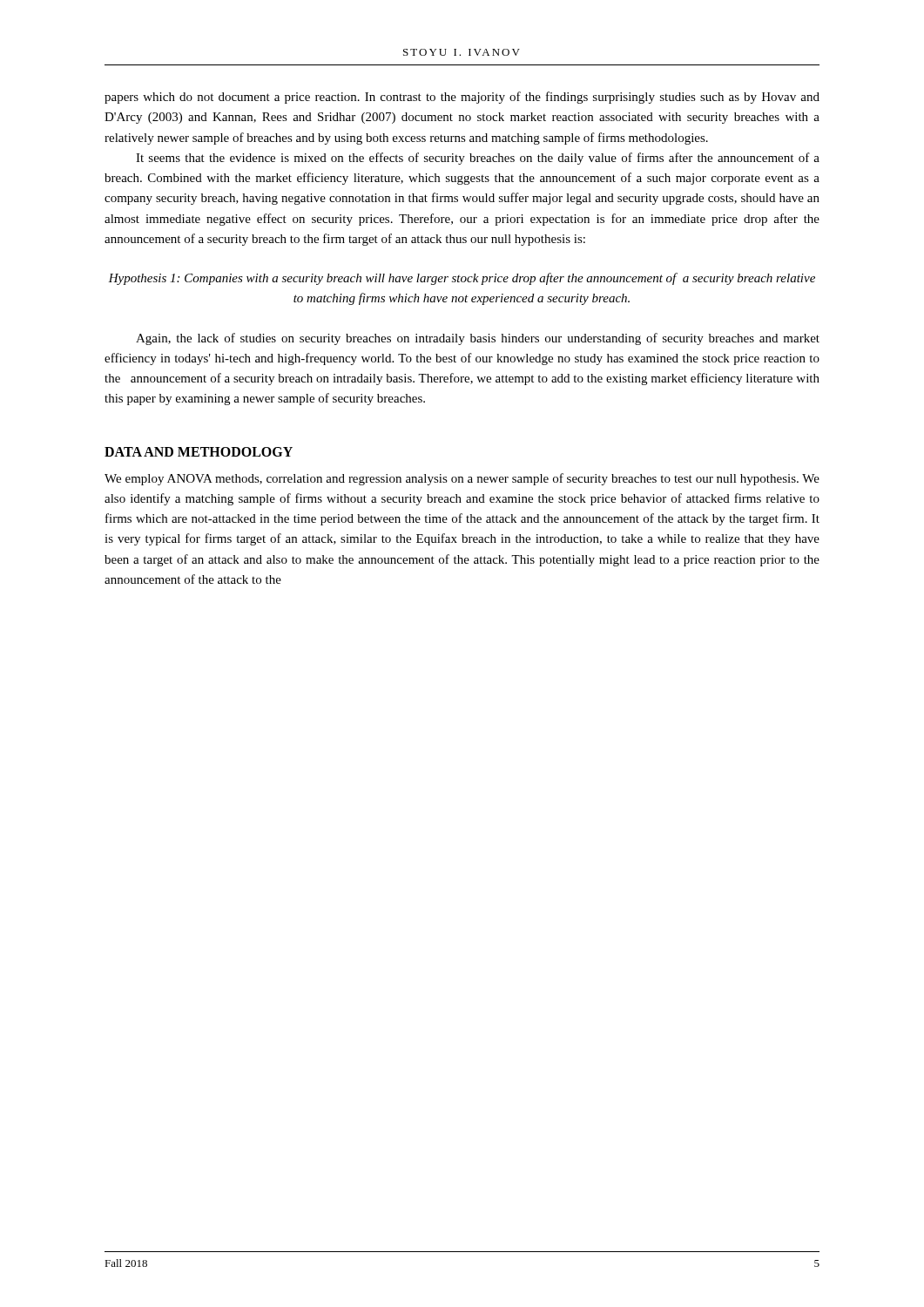Select the block starting "Hypothesis 1: Companies with a security breach will"
Viewport: 924px width, 1307px height.
(x=462, y=288)
